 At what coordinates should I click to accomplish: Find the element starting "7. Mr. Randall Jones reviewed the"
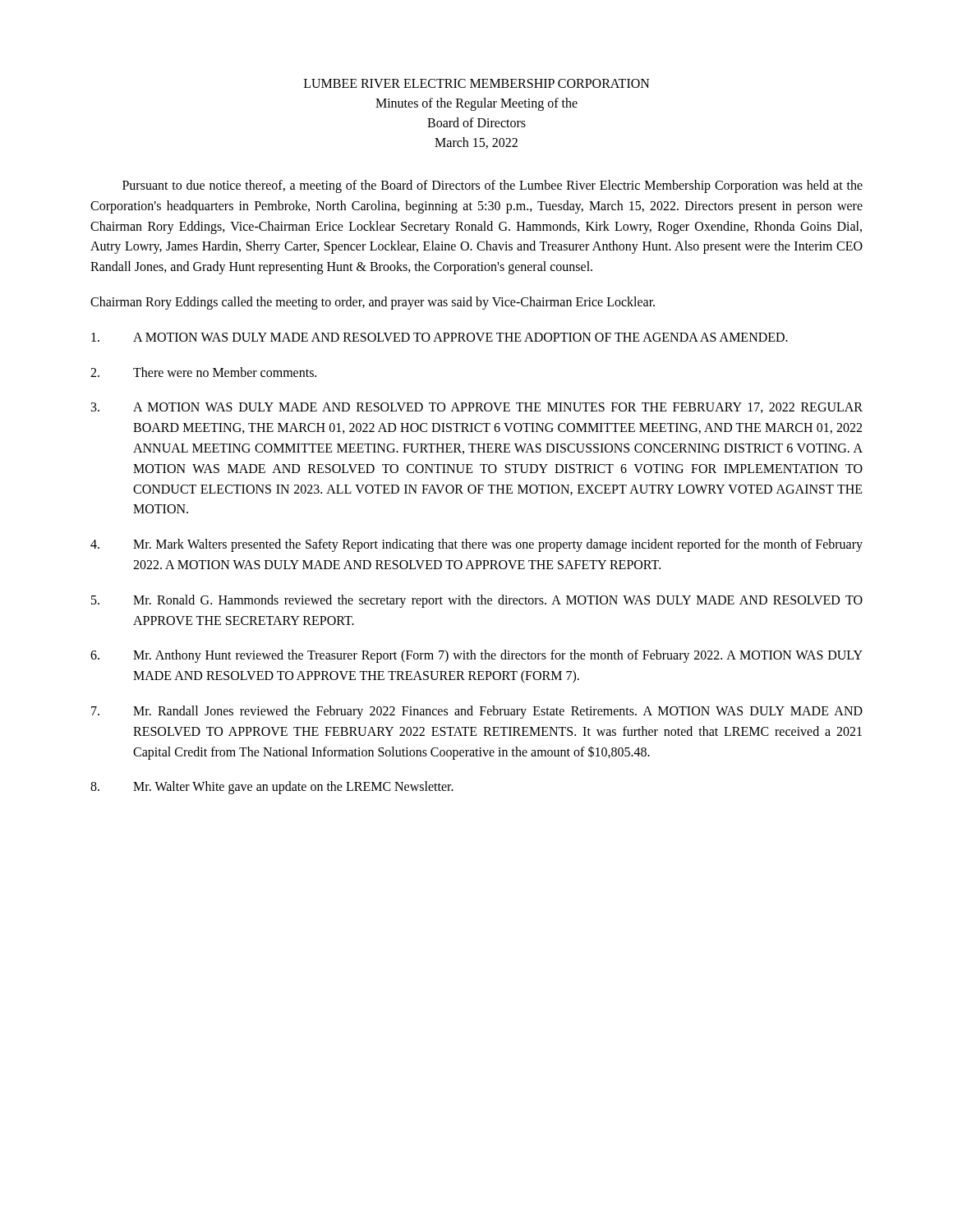point(476,732)
